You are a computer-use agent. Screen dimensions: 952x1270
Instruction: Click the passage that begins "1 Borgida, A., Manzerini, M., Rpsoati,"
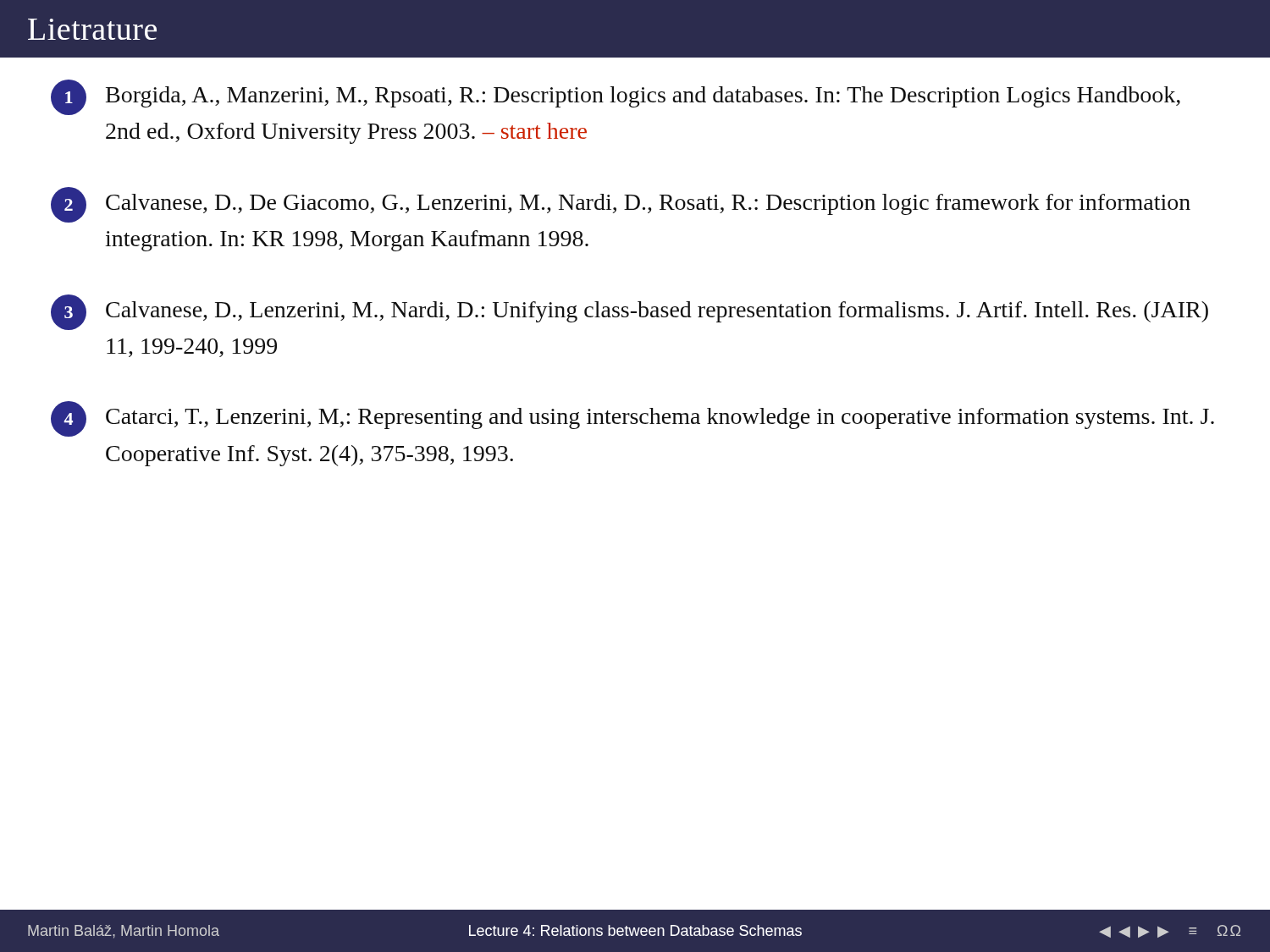click(635, 113)
